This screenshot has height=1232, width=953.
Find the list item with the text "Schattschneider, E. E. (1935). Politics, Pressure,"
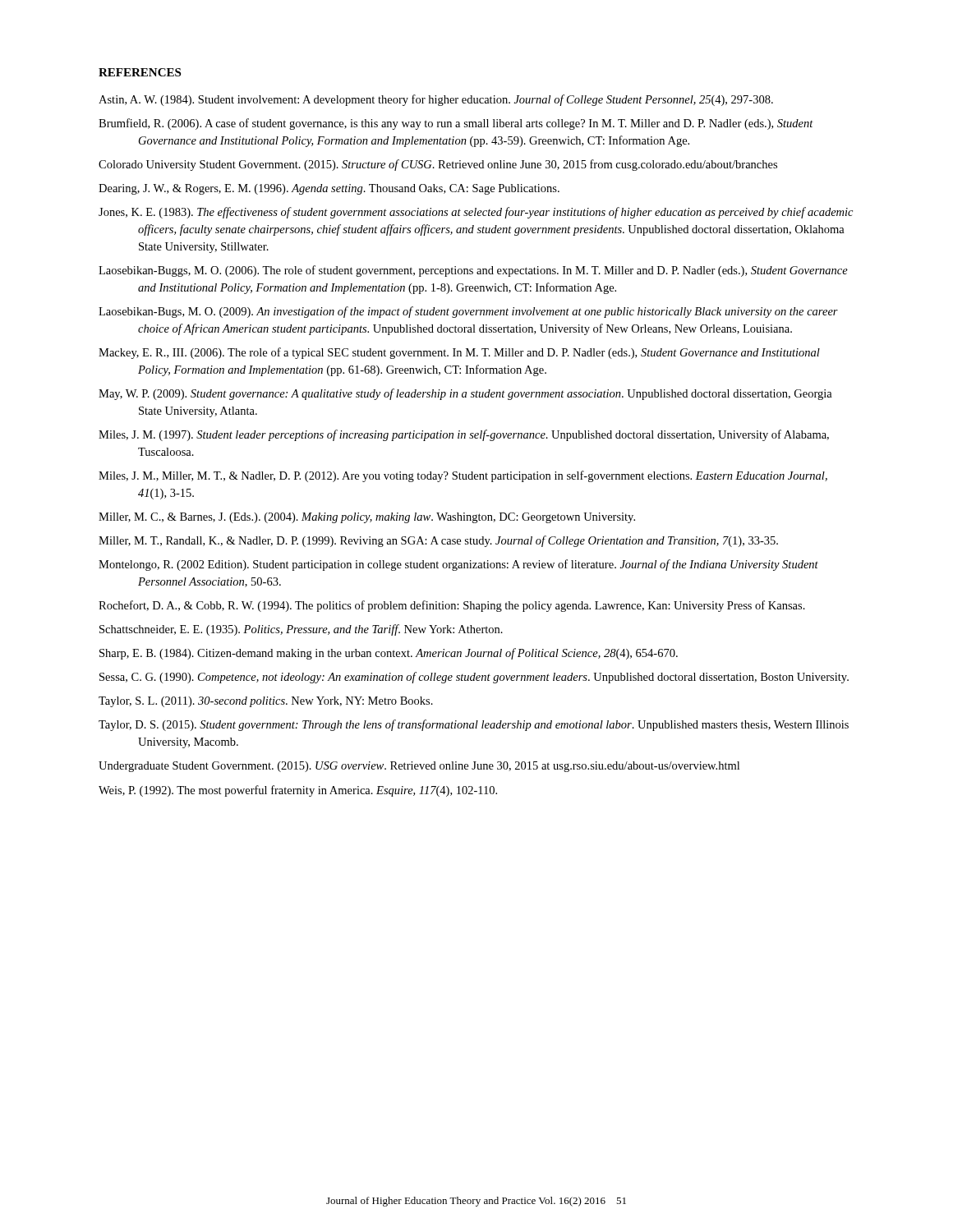301,629
